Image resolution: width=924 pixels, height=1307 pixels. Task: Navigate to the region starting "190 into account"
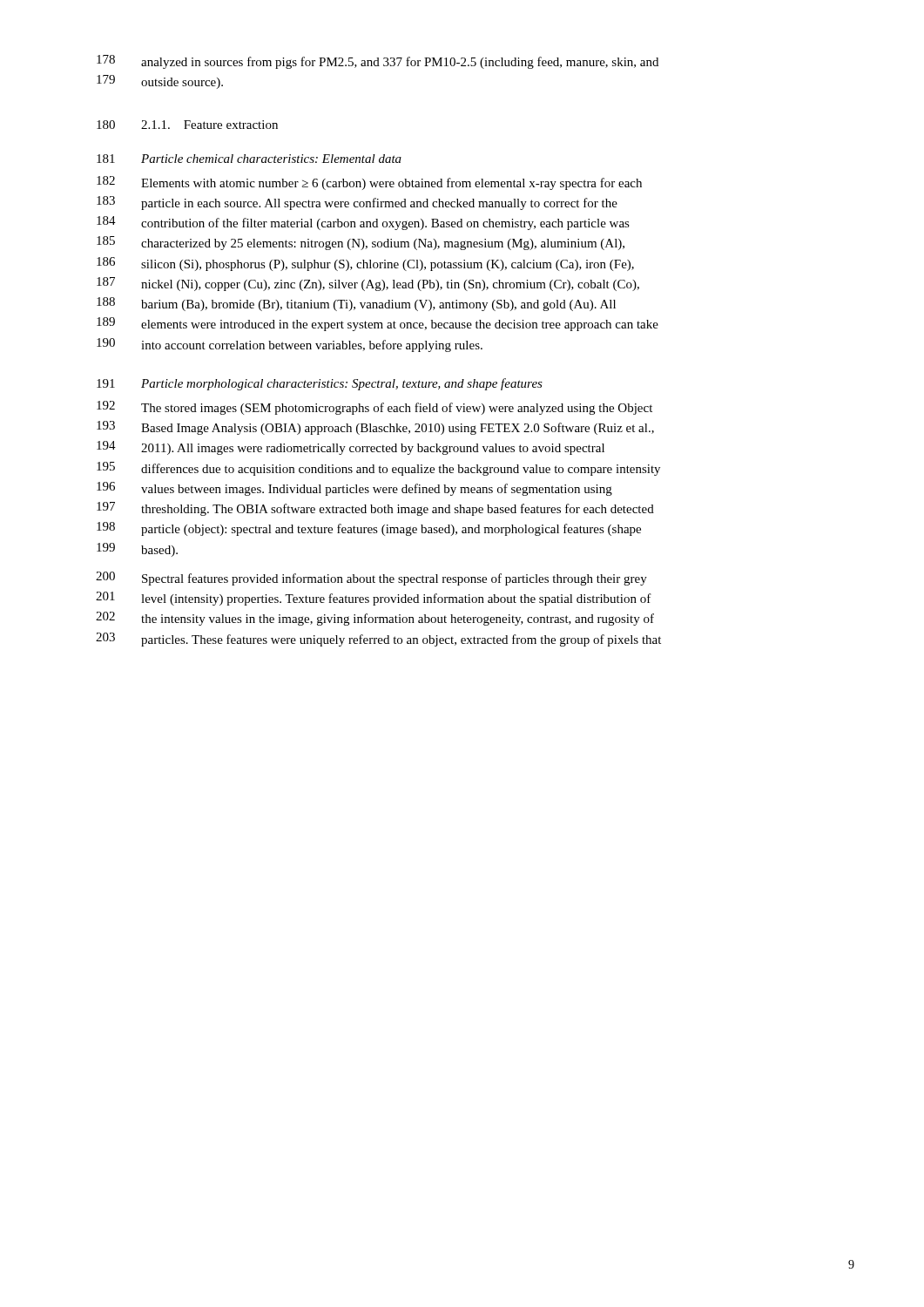pyautogui.click(x=475, y=345)
